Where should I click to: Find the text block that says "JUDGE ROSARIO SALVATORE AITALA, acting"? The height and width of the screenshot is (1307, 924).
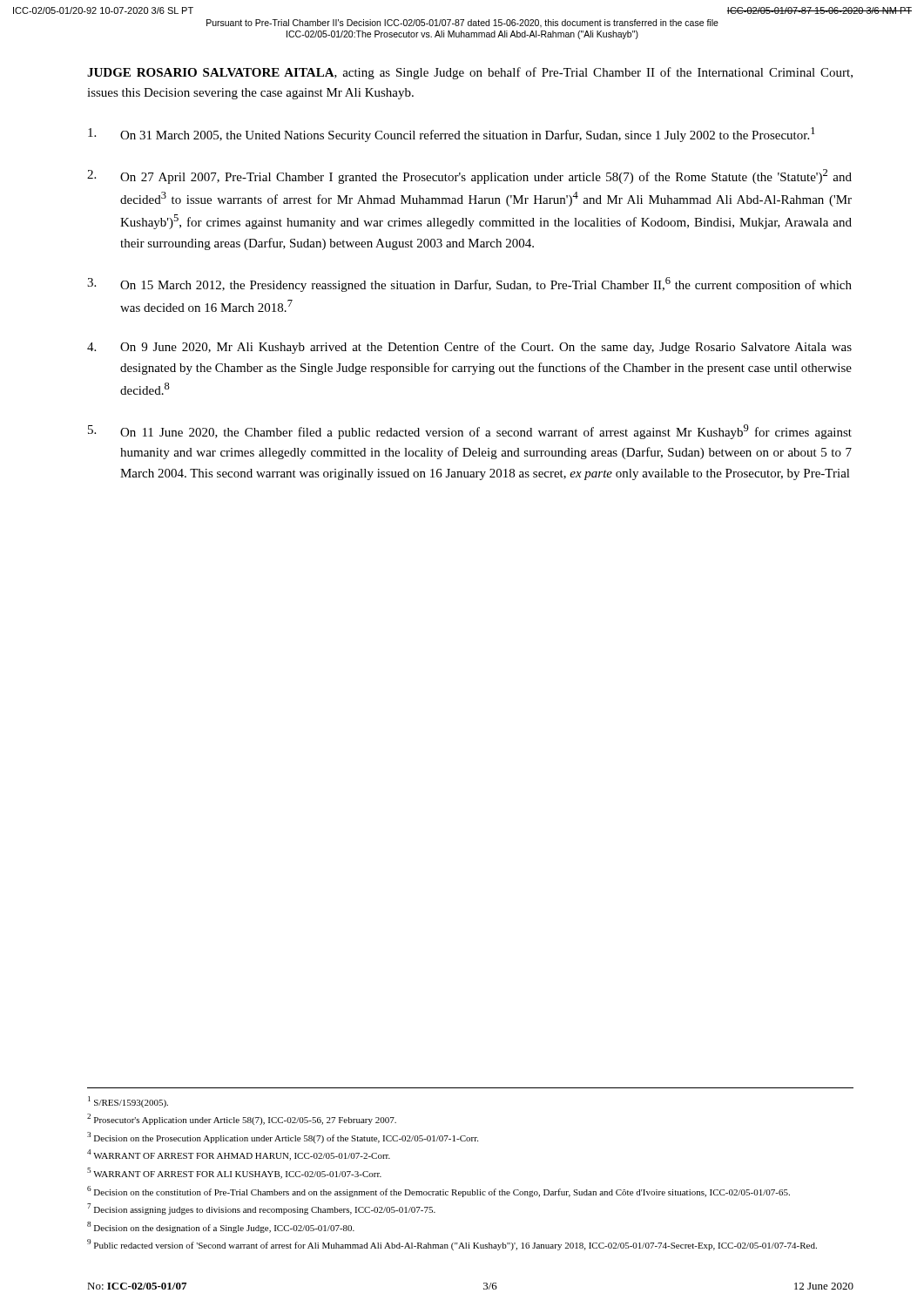tap(470, 82)
